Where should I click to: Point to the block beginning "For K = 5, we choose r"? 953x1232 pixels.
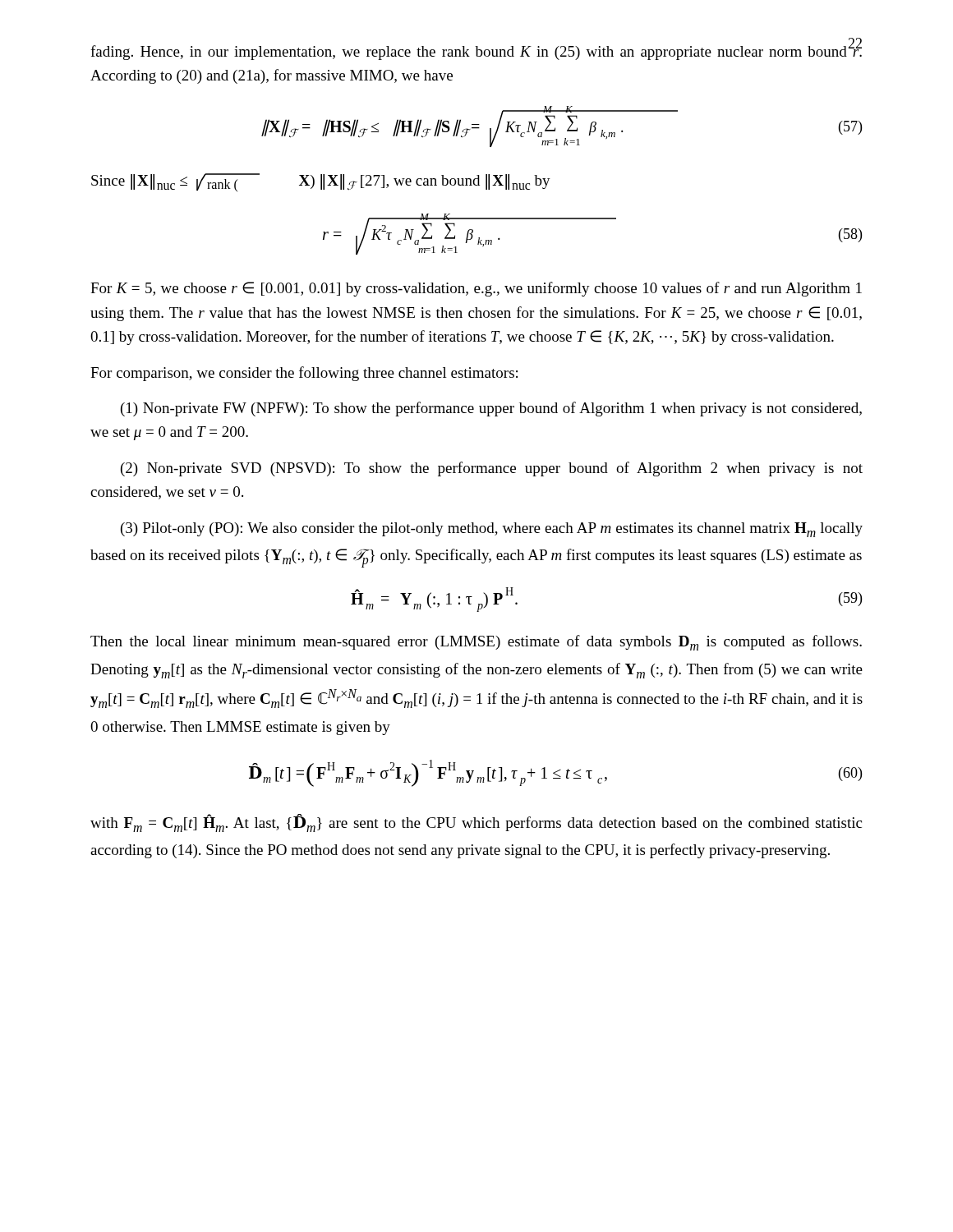pos(476,312)
